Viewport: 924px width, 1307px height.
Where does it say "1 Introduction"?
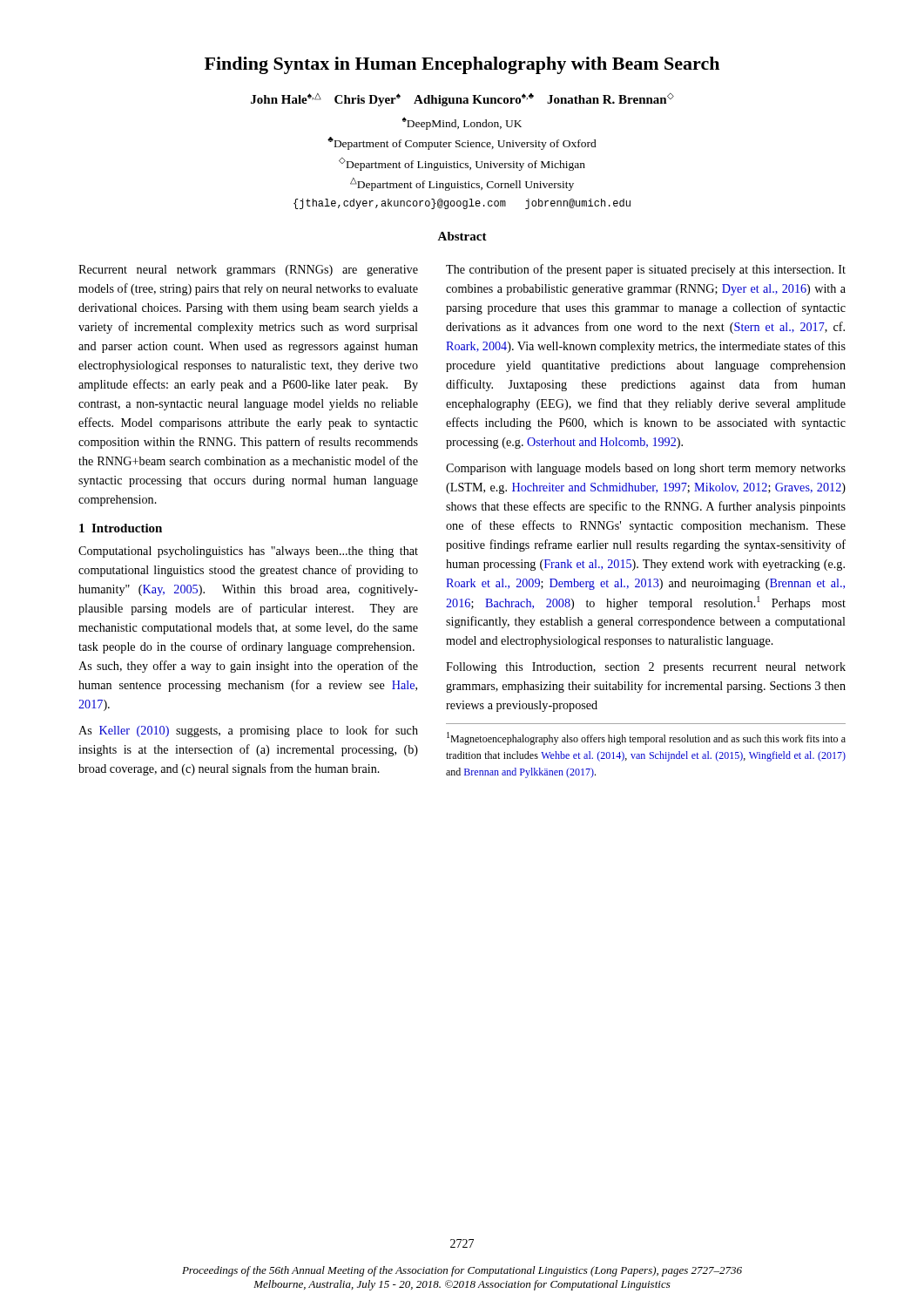click(x=120, y=528)
